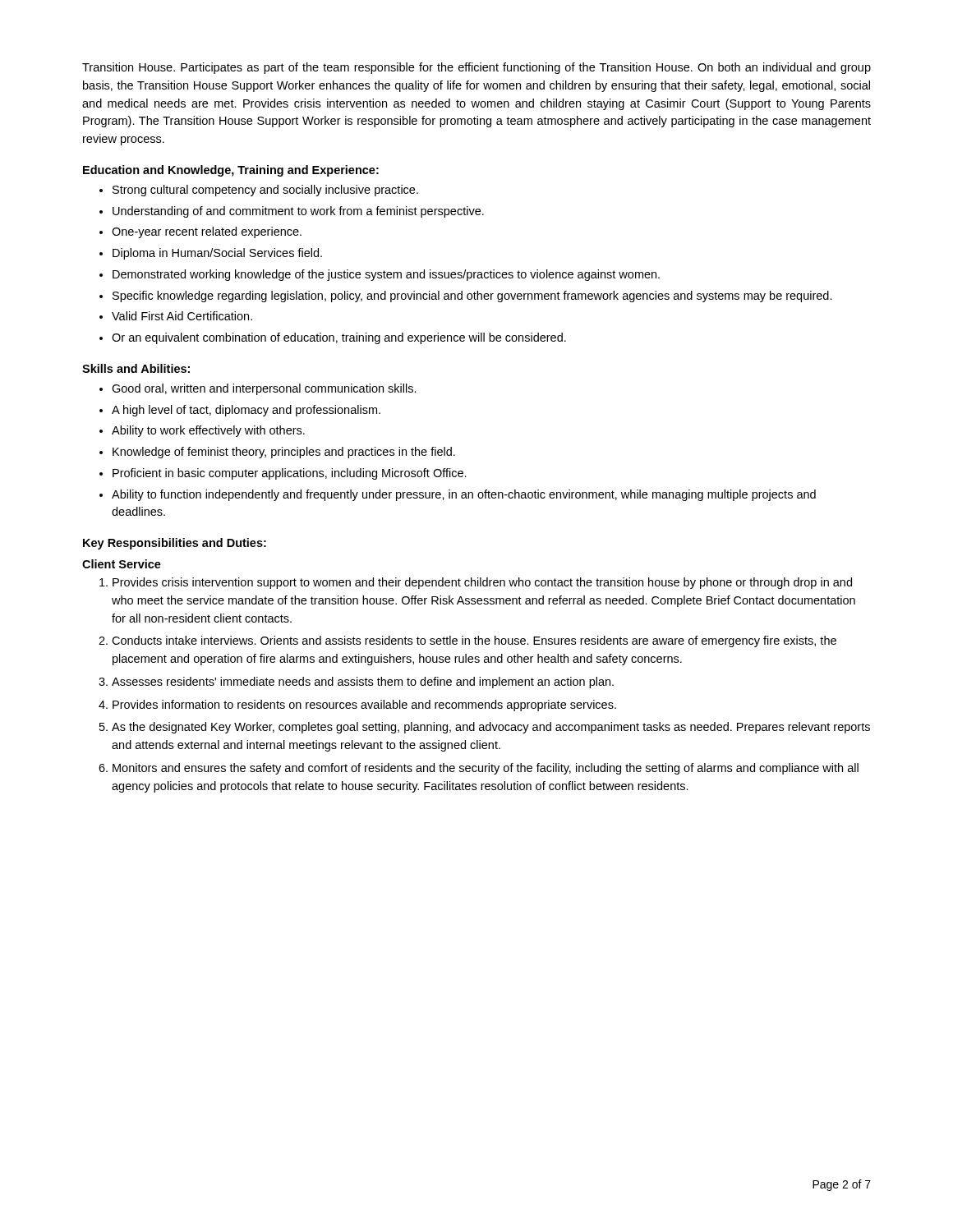Locate the element starting "Demonstrated working knowledge of"
This screenshot has height=1232, width=953.
click(386, 274)
